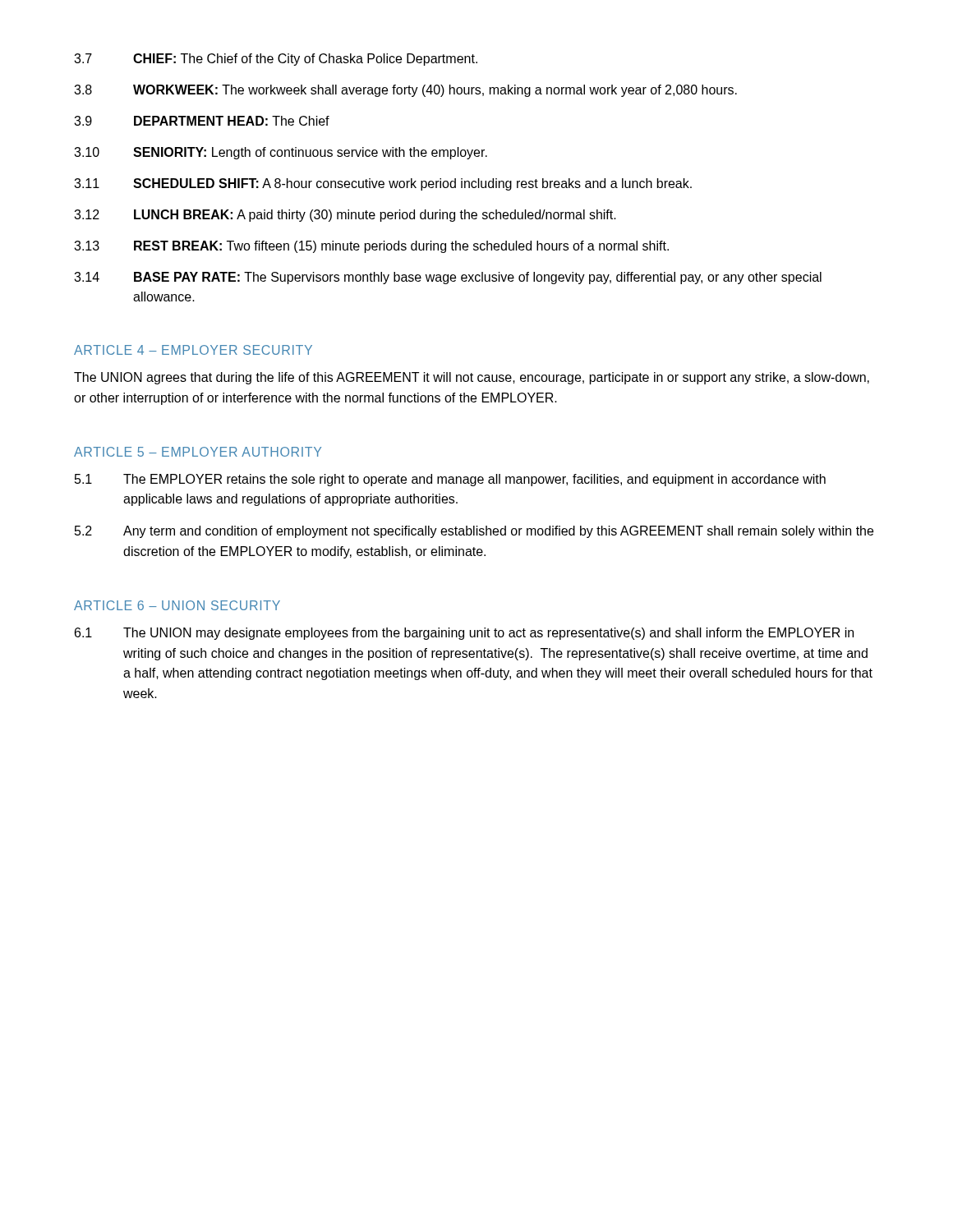Click on the region starting "ARTICLE 4 – EMPLOYER"
The height and width of the screenshot is (1232, 953).
point(194,350)
